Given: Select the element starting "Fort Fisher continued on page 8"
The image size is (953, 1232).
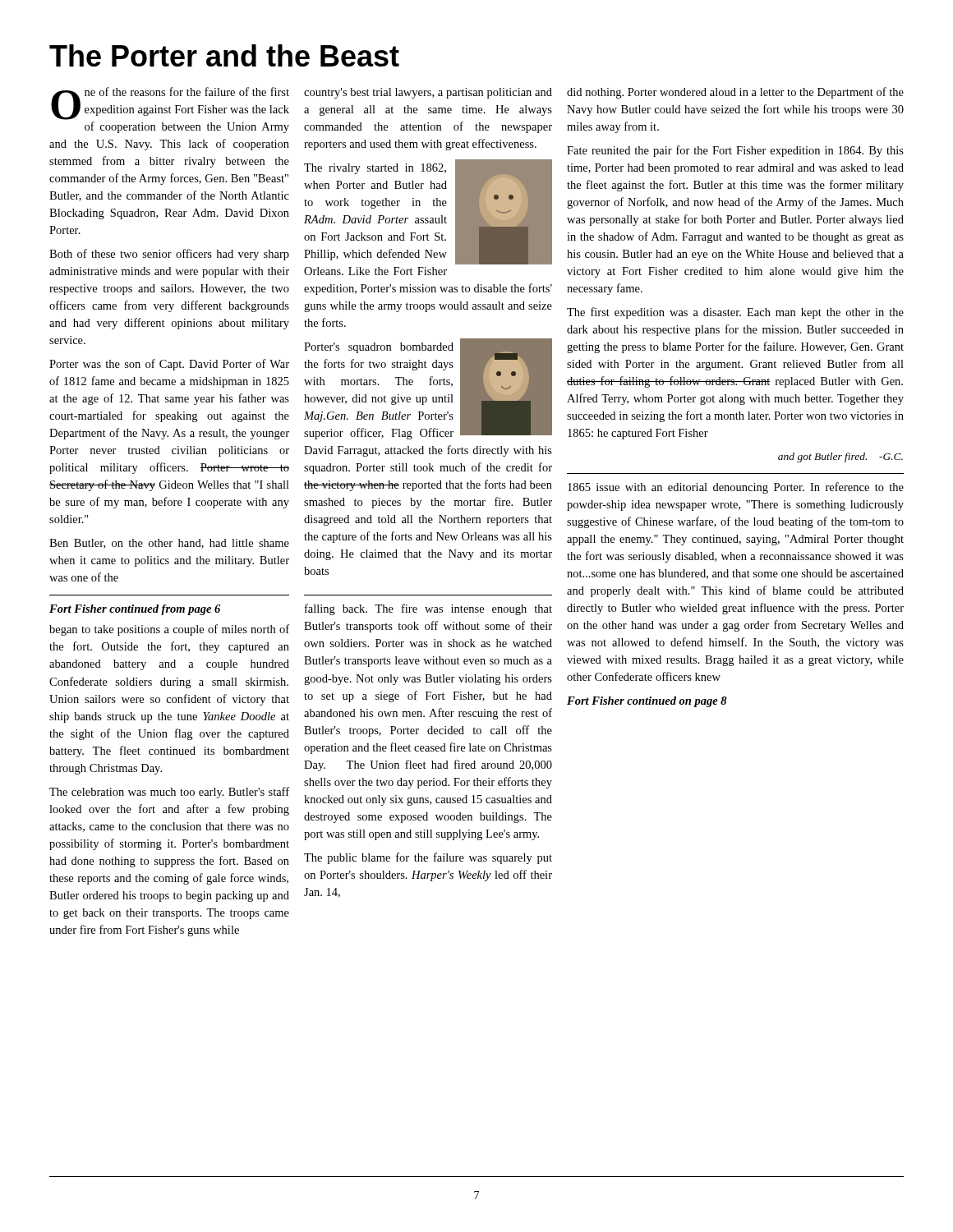Looking at the screenshot, I should 735,701.
